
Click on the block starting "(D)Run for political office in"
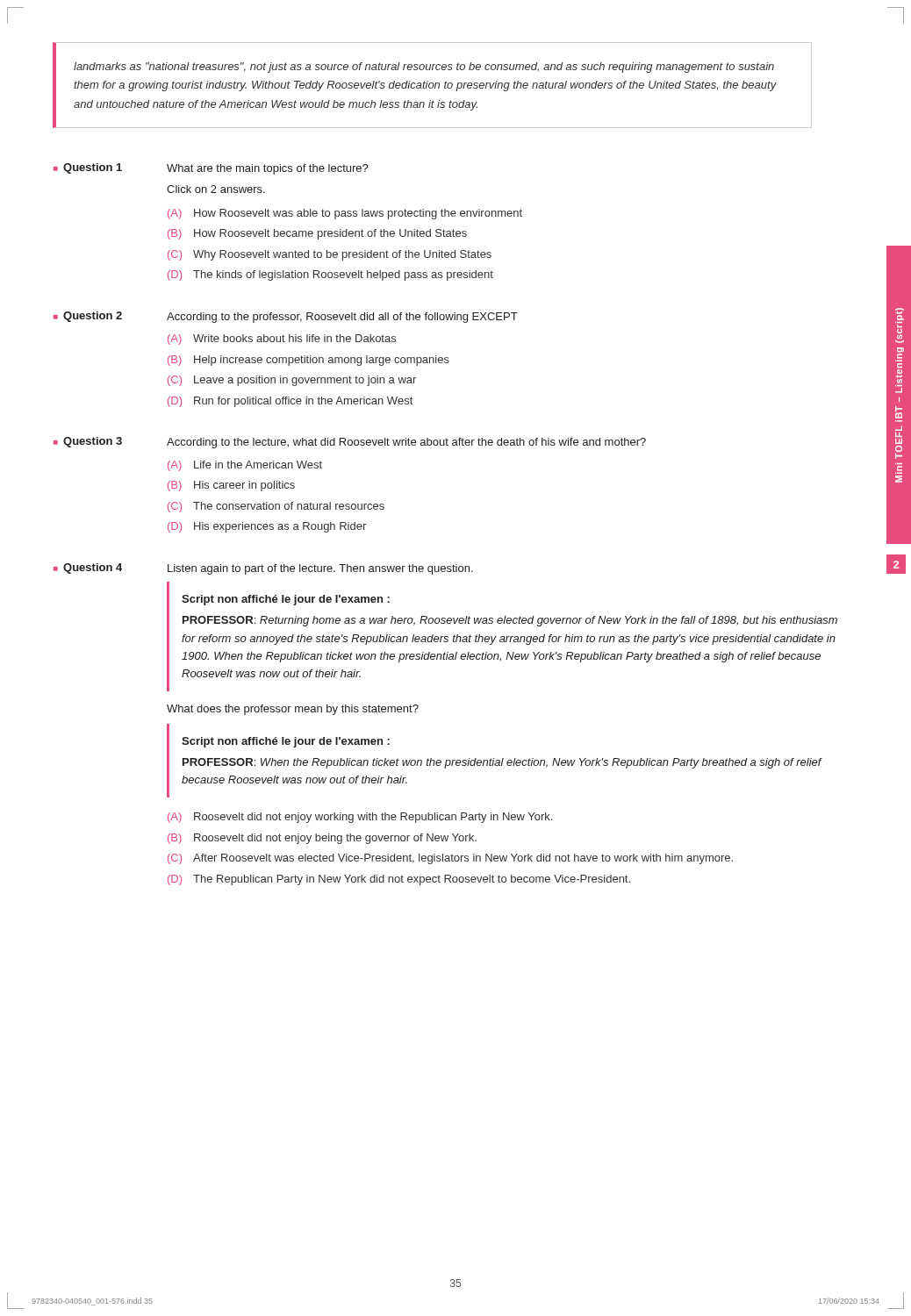pyautogui.click(x=290, y=402)
